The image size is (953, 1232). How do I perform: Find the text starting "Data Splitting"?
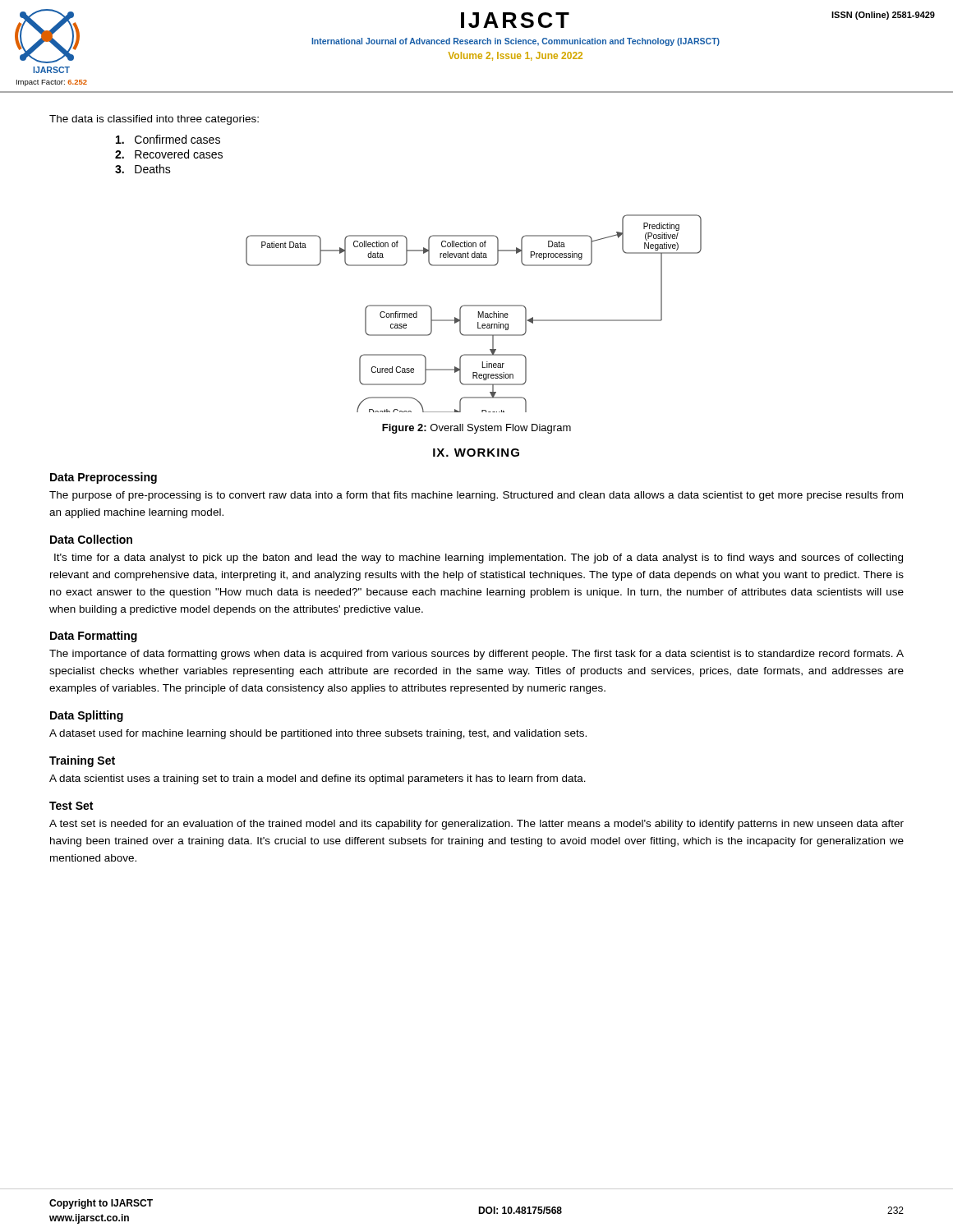[86, 716]
